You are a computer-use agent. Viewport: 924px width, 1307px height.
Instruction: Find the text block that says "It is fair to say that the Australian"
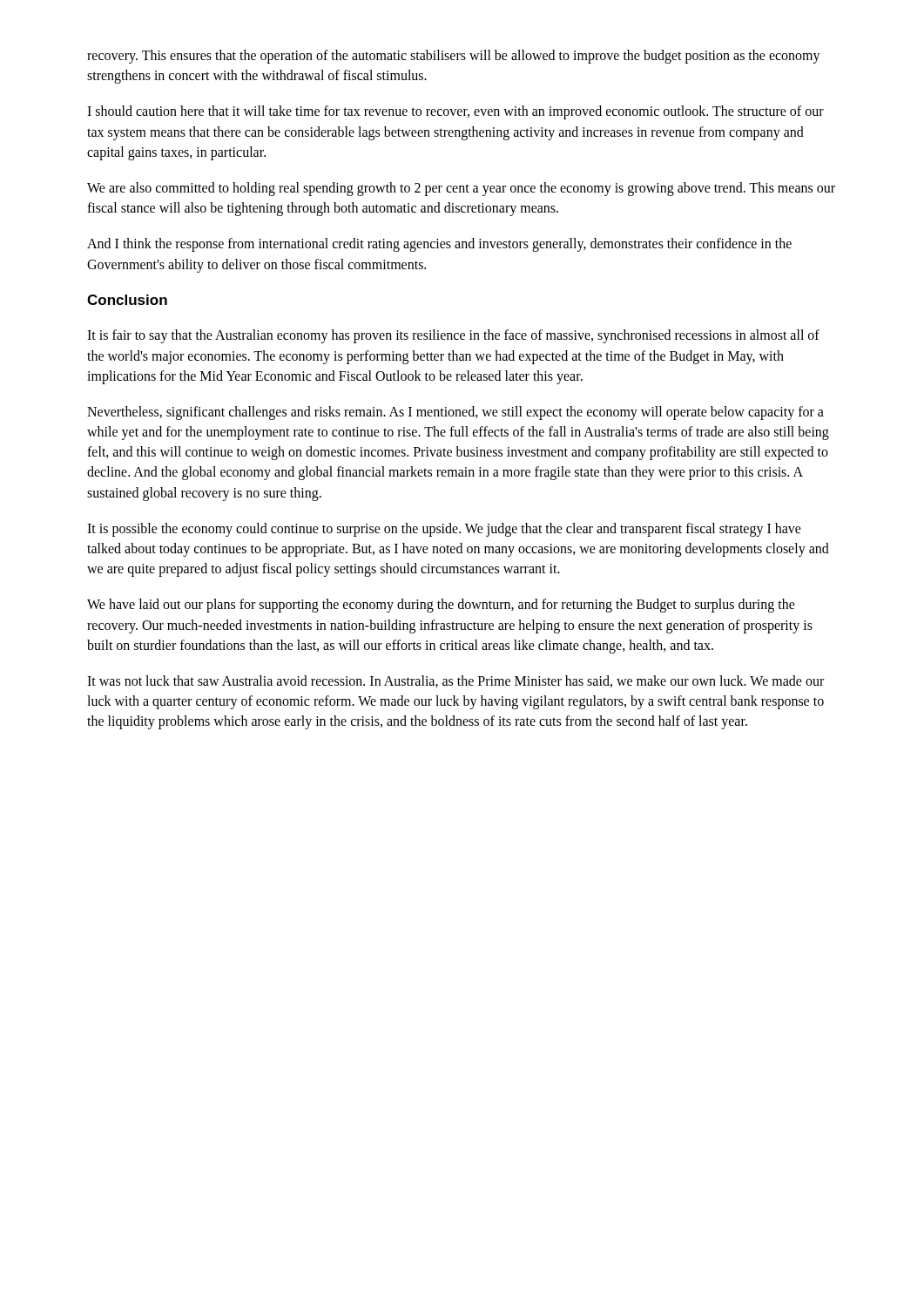[462, 356]
